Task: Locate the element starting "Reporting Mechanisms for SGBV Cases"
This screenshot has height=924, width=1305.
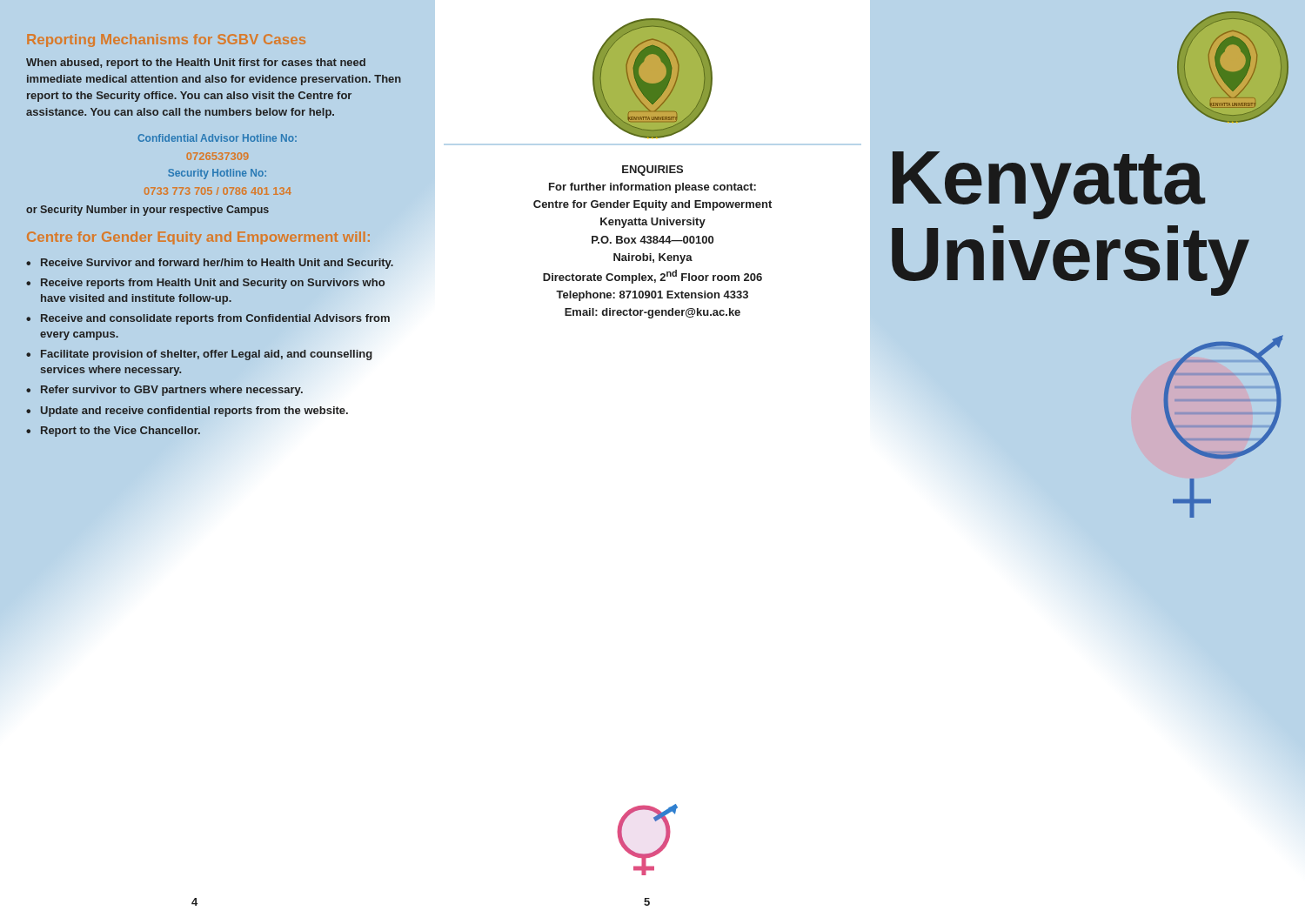Action: point(166,40)
